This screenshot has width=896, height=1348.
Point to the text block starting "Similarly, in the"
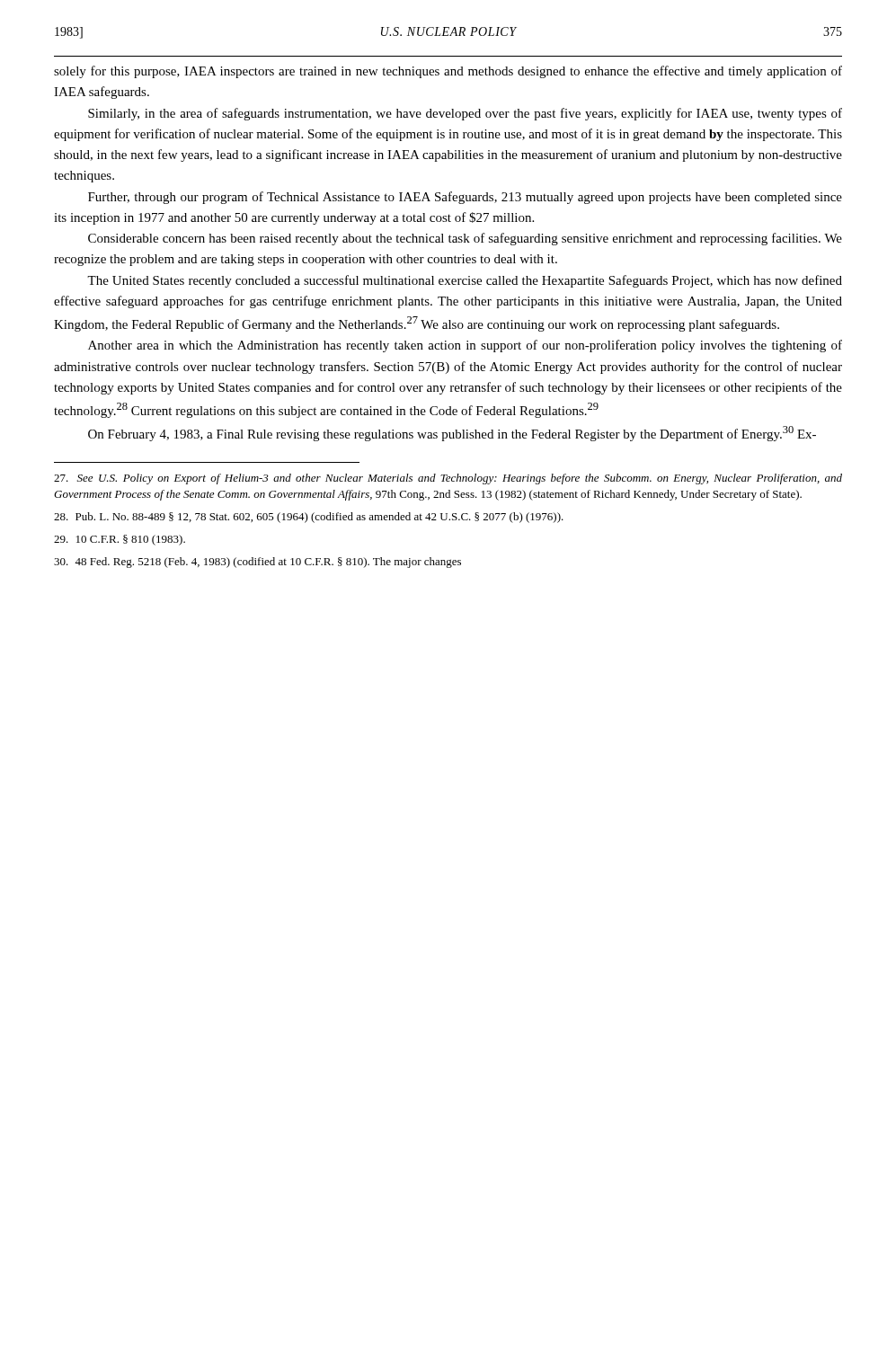tap(448, 145)
